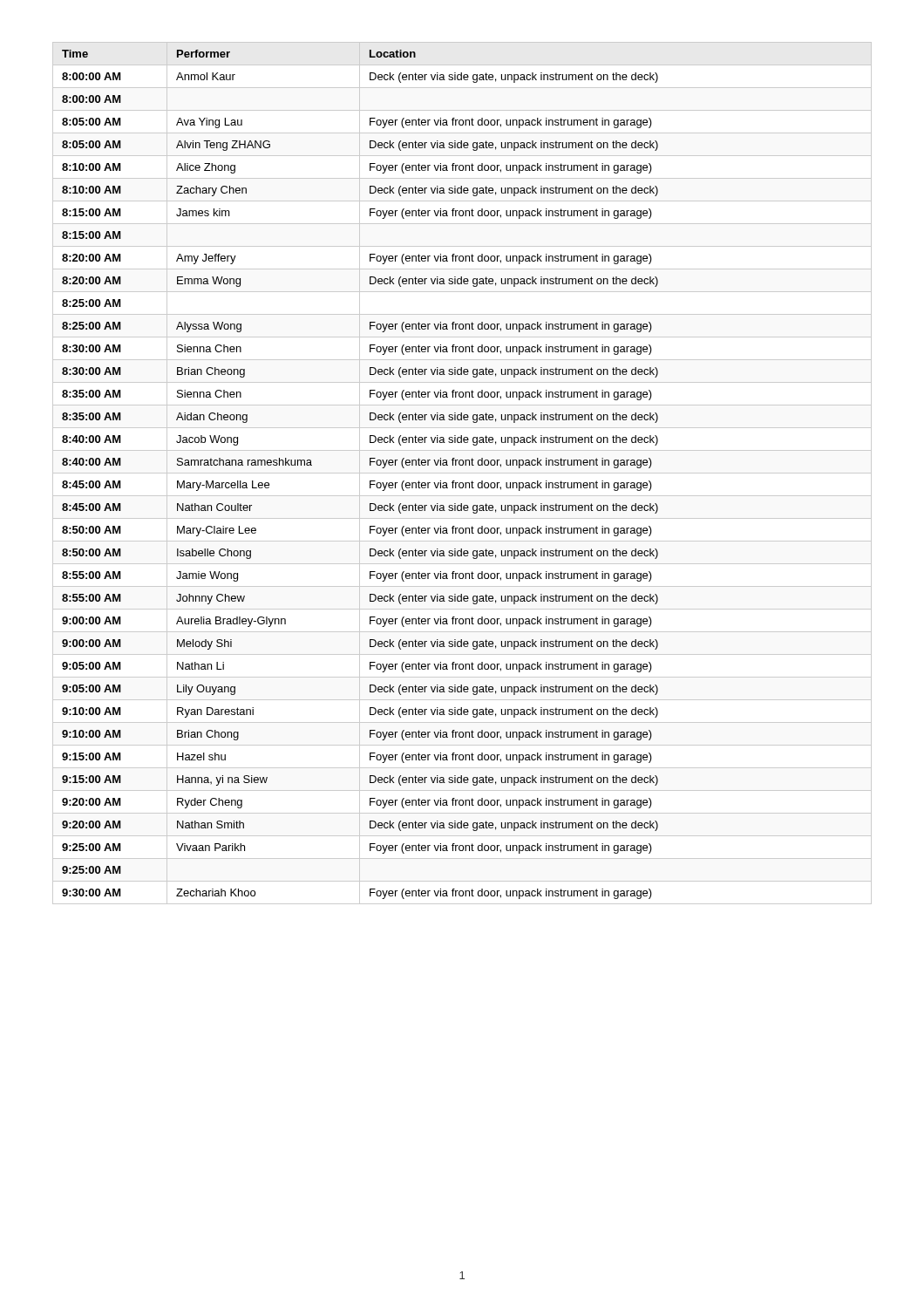The width and height of the screenshot is (924, 1308).
Task: Locate the table with the text "Anmol Kaur"
Action: click(462, 473)
